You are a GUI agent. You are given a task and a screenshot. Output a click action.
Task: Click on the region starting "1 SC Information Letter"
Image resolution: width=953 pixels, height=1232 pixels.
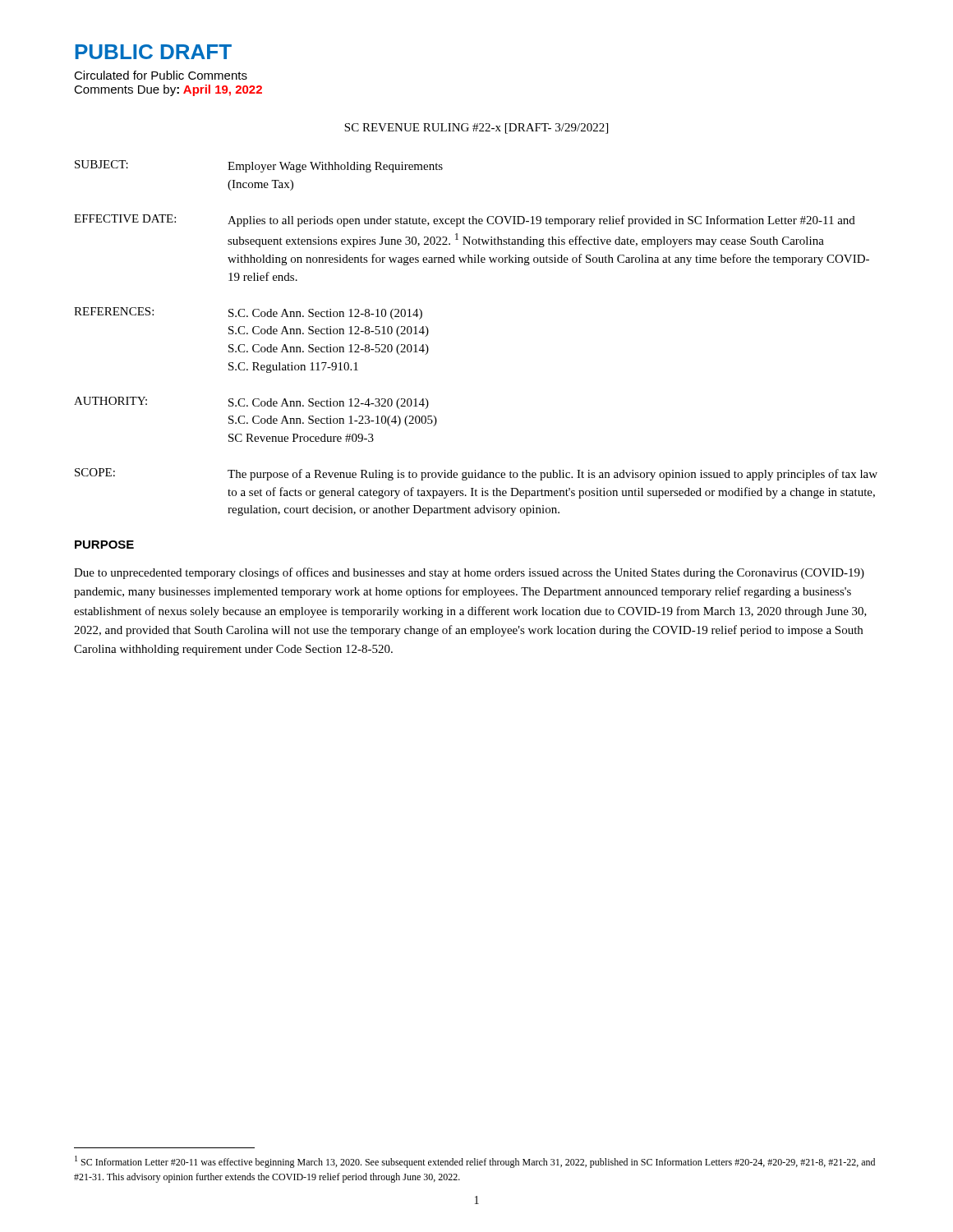pos(476,1166)
